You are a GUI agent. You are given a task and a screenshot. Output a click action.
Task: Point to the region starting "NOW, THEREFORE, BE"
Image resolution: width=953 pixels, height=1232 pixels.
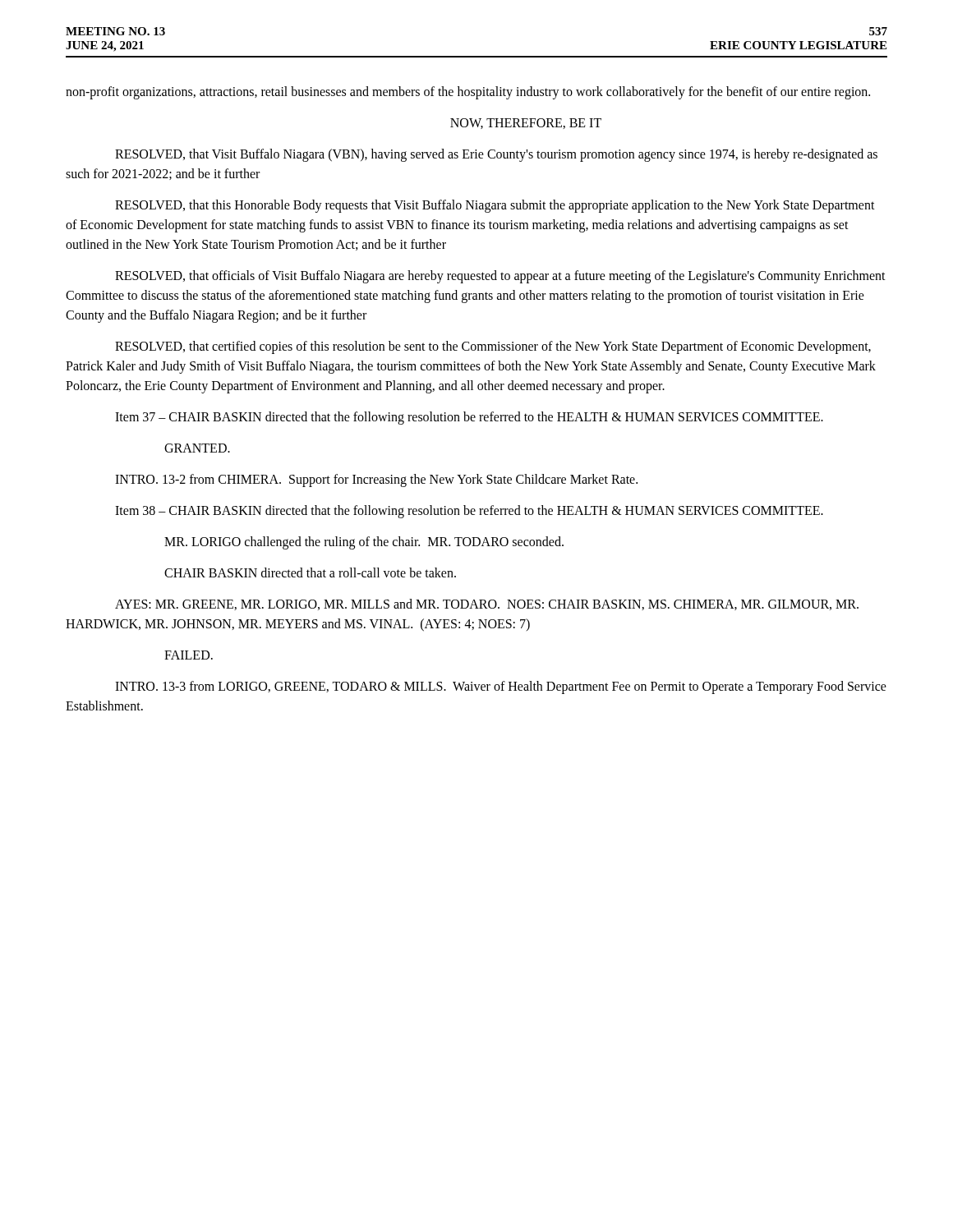click(526, 123)
